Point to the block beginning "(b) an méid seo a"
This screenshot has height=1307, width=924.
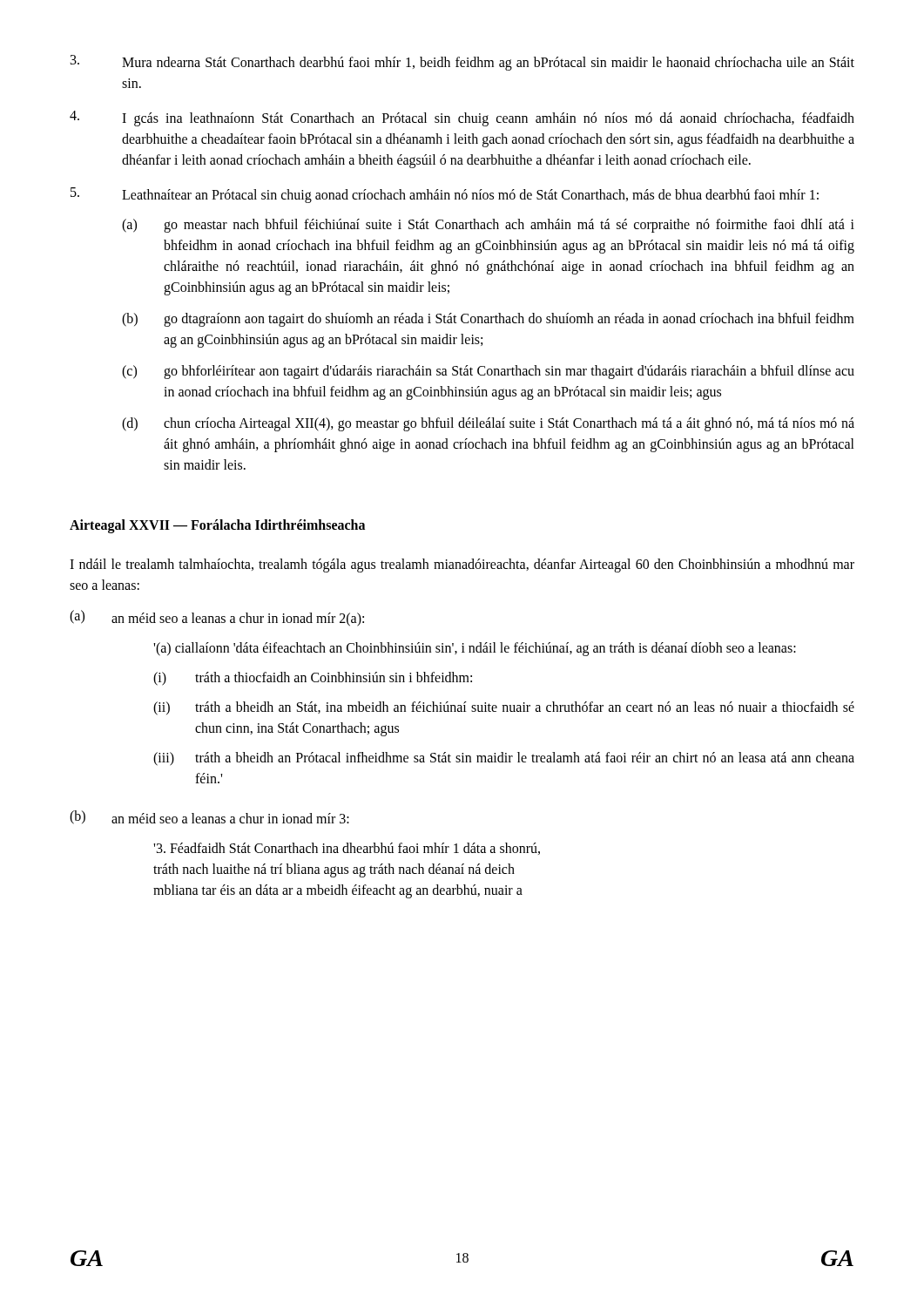pos(462,859)
